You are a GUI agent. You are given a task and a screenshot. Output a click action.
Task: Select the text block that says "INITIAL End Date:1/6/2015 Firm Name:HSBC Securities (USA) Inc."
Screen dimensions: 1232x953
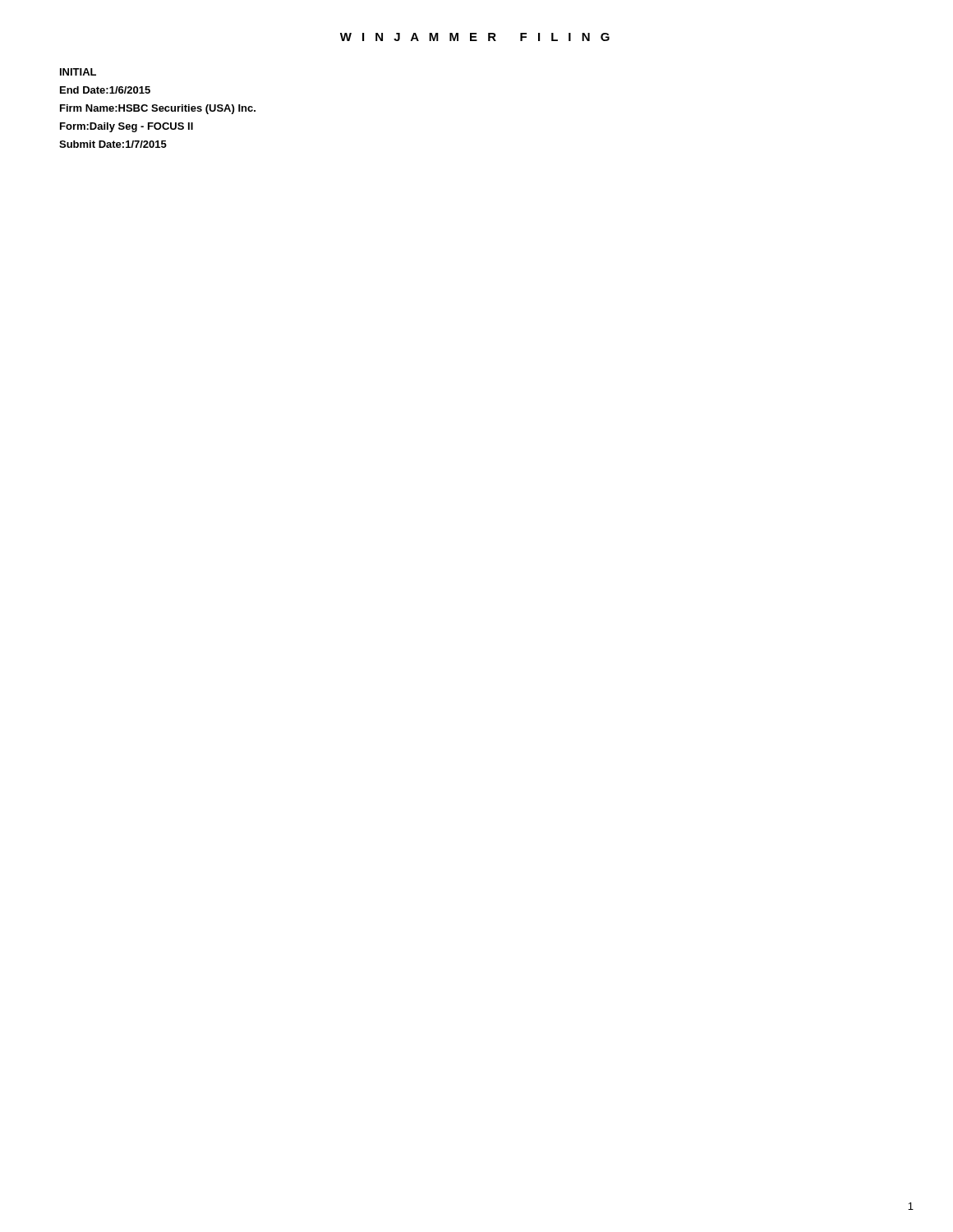pyautogui.click(x=78, y=72)
